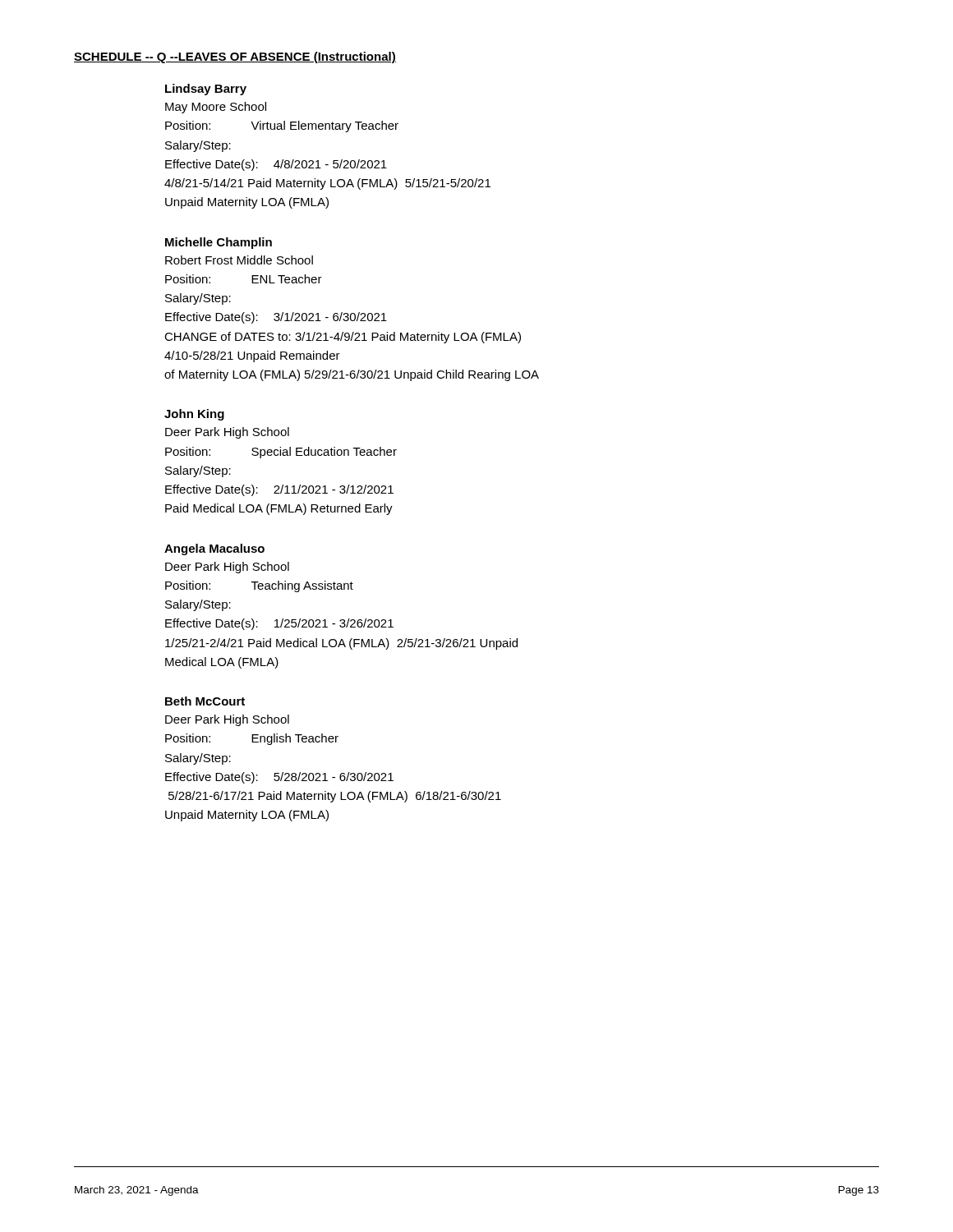Find a section header
The height and width of the screenshot is (1232, 953).
(235, 56)
